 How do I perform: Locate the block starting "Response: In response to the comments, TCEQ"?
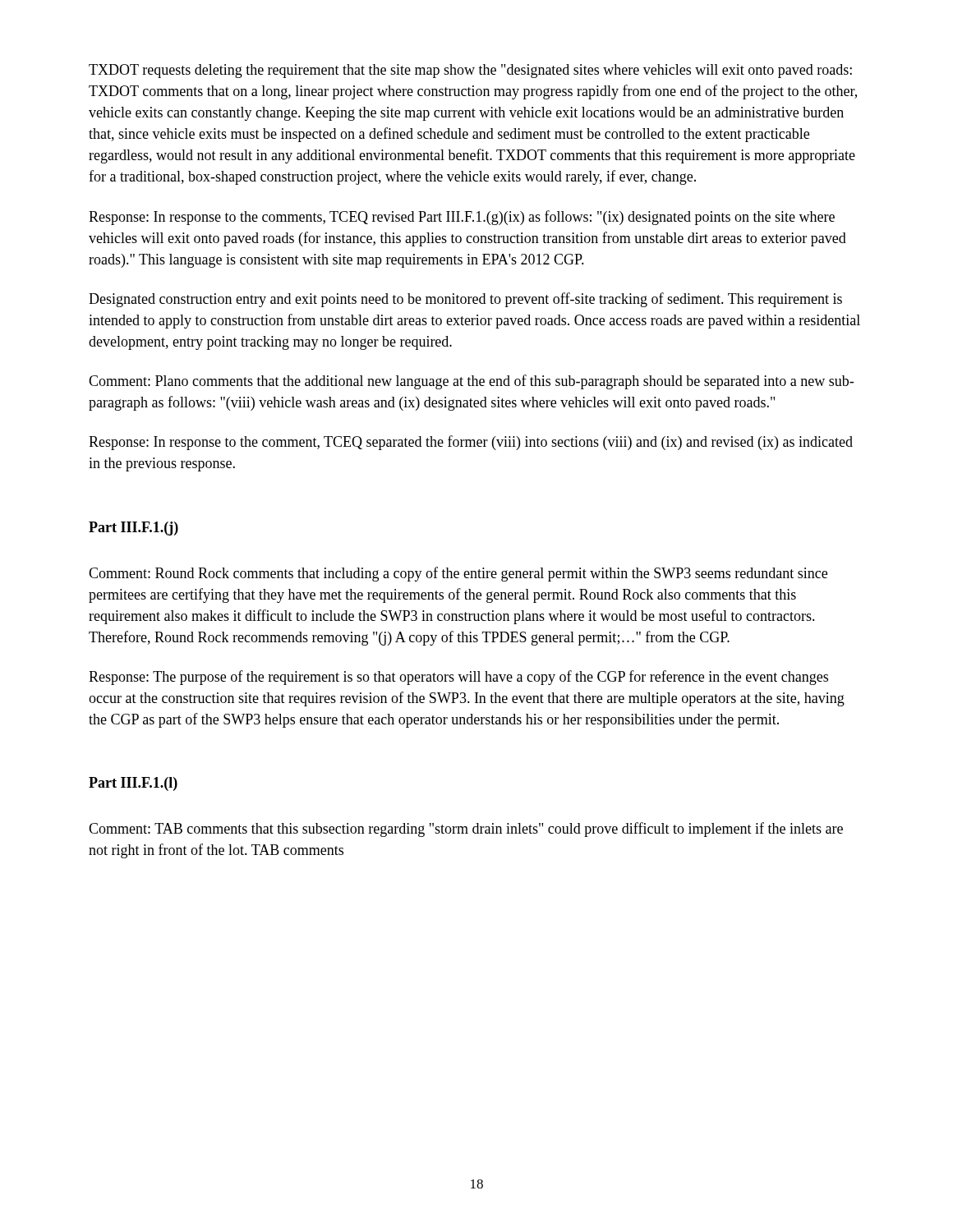(x=467, y=238)
